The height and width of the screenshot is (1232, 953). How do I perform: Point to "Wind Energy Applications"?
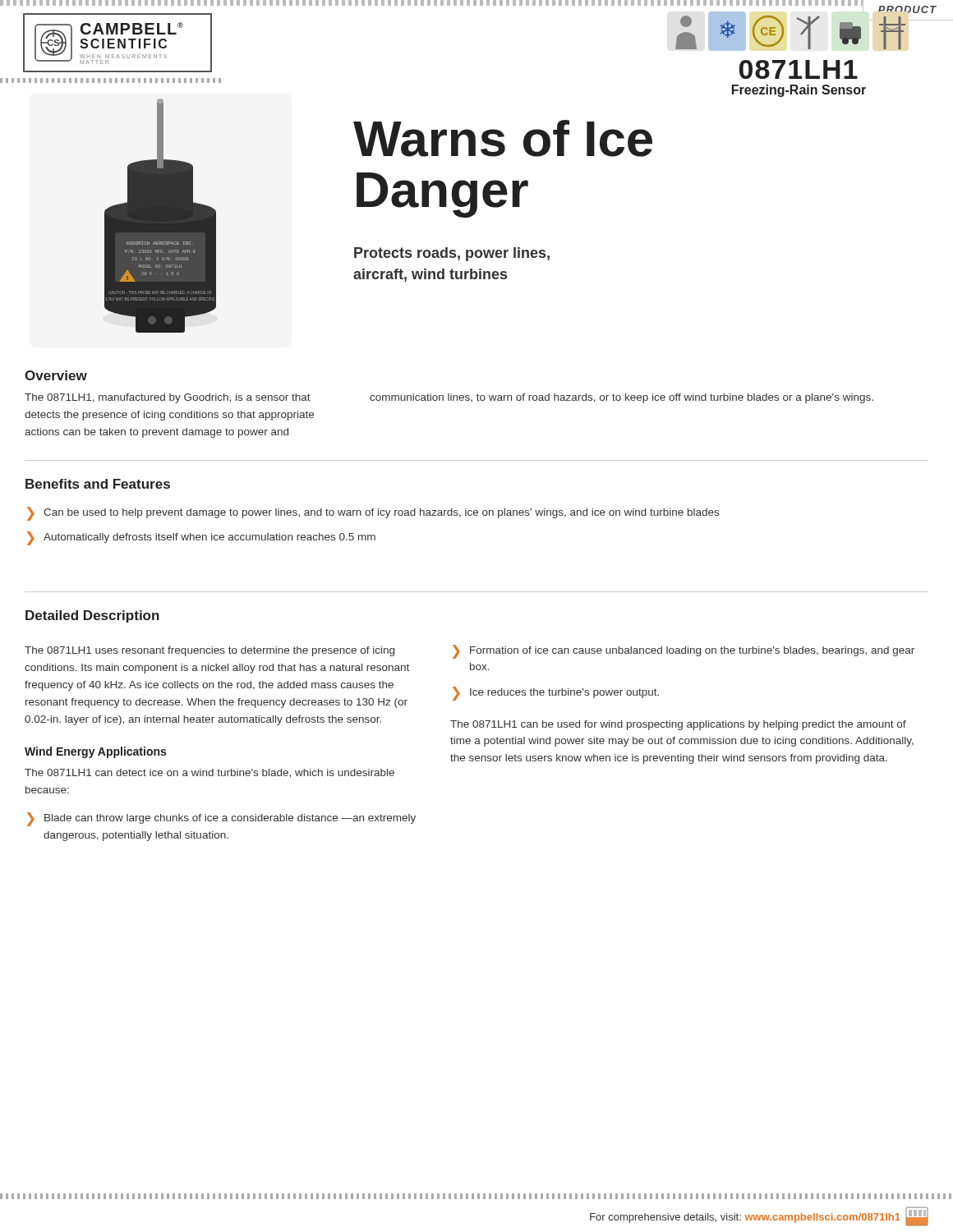(96, 751)
